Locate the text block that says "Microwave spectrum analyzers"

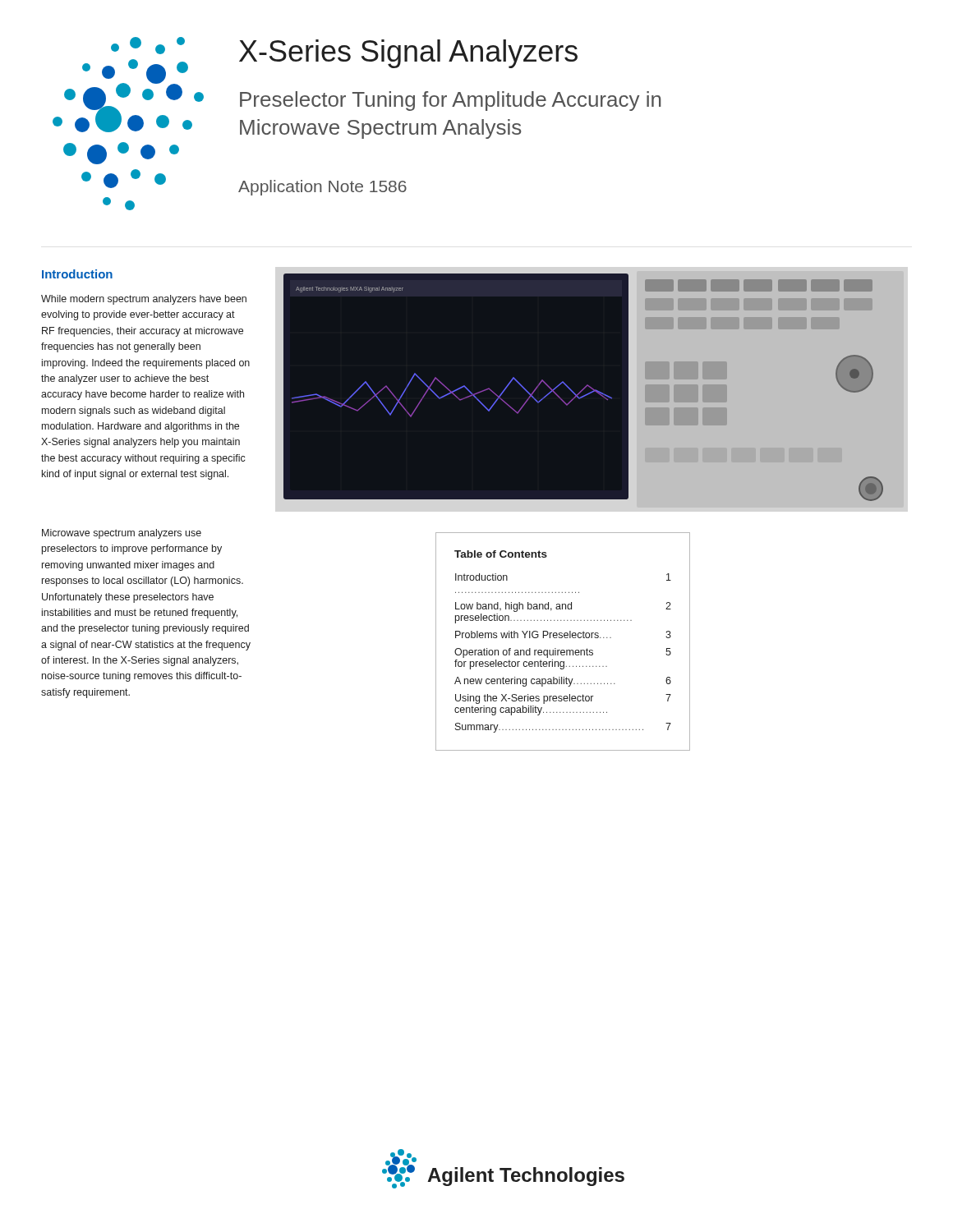pos(146,613)
